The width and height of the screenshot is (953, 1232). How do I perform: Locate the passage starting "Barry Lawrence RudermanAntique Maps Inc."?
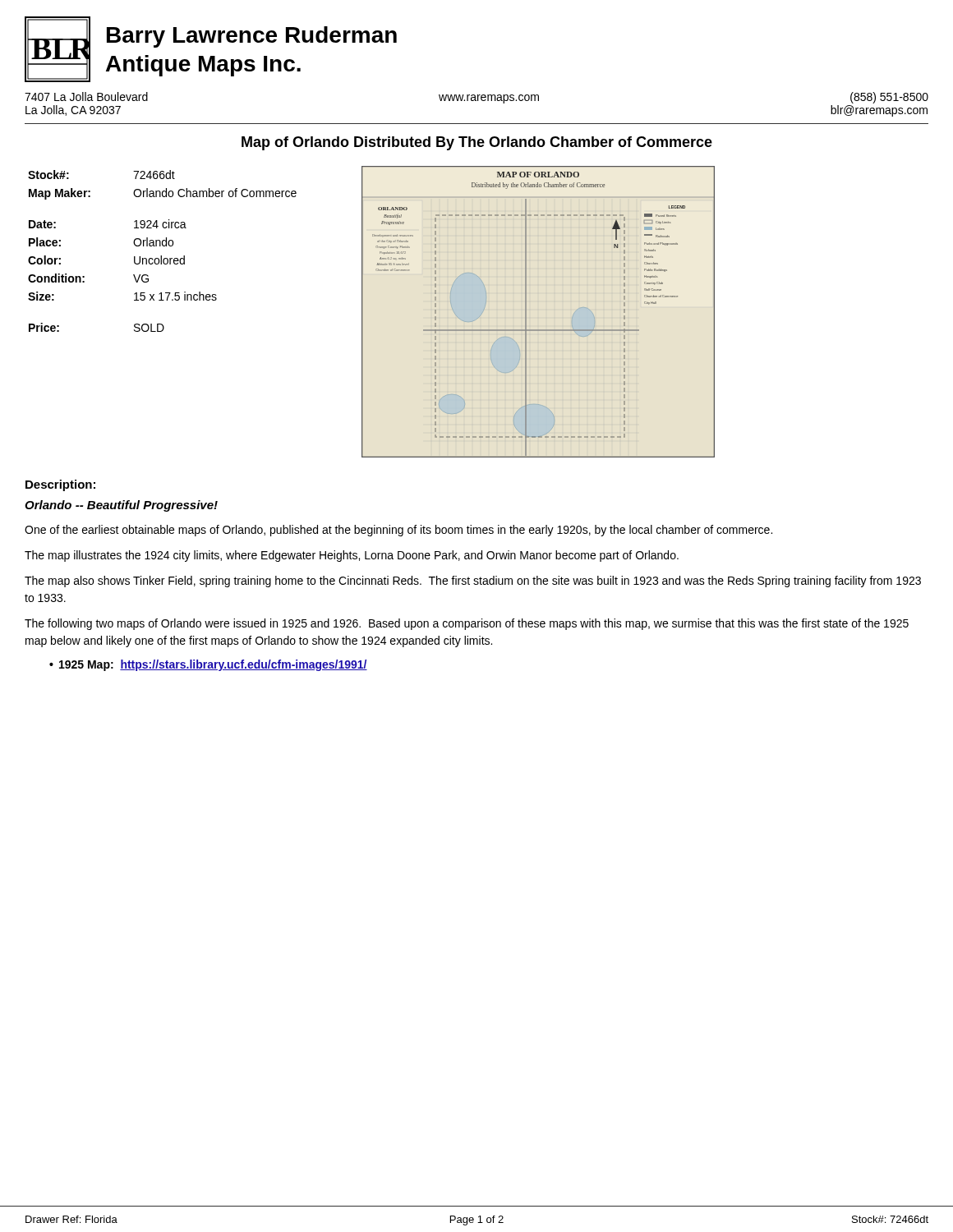coord(252,49)
